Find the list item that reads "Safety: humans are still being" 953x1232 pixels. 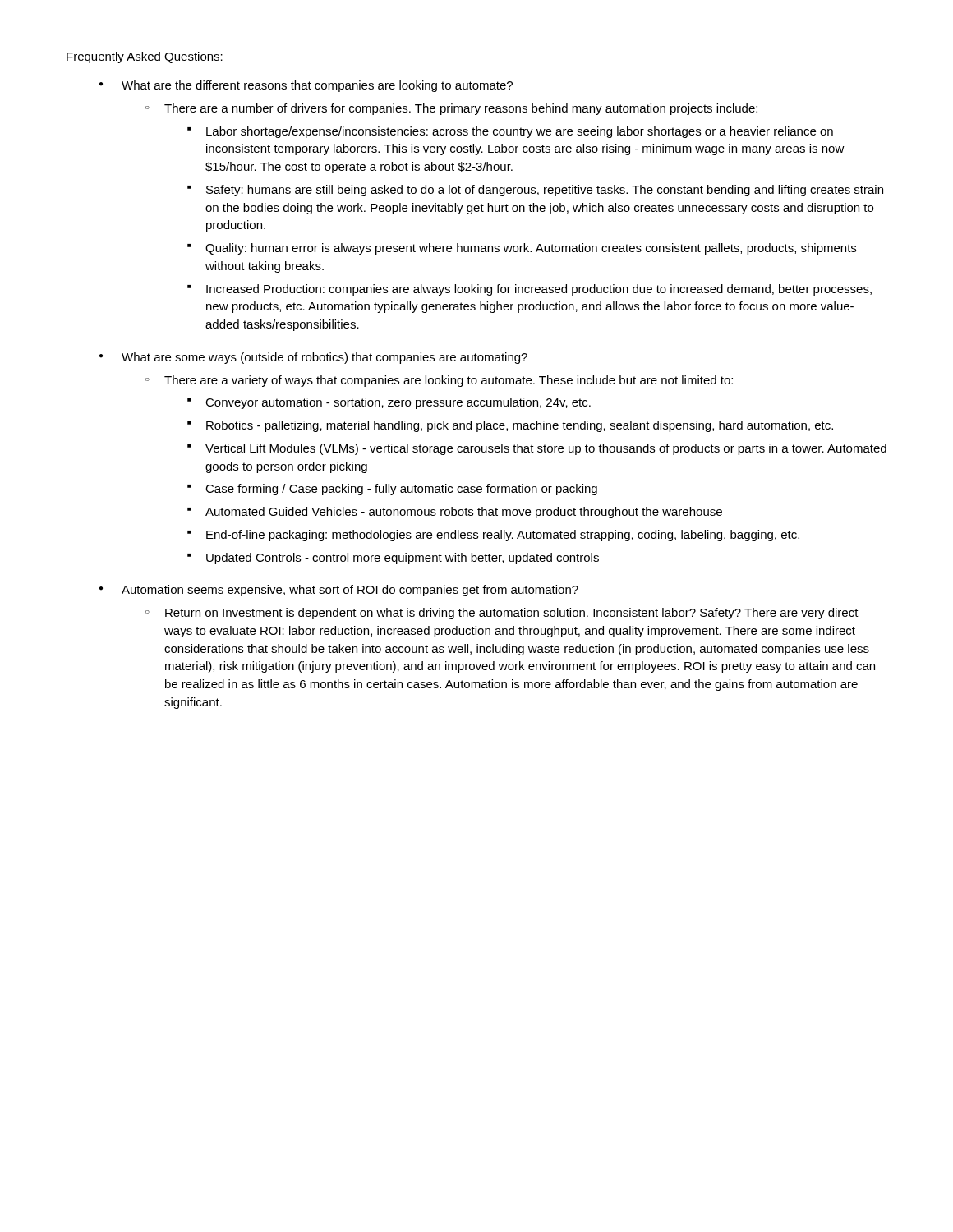[x=545, y=207]
